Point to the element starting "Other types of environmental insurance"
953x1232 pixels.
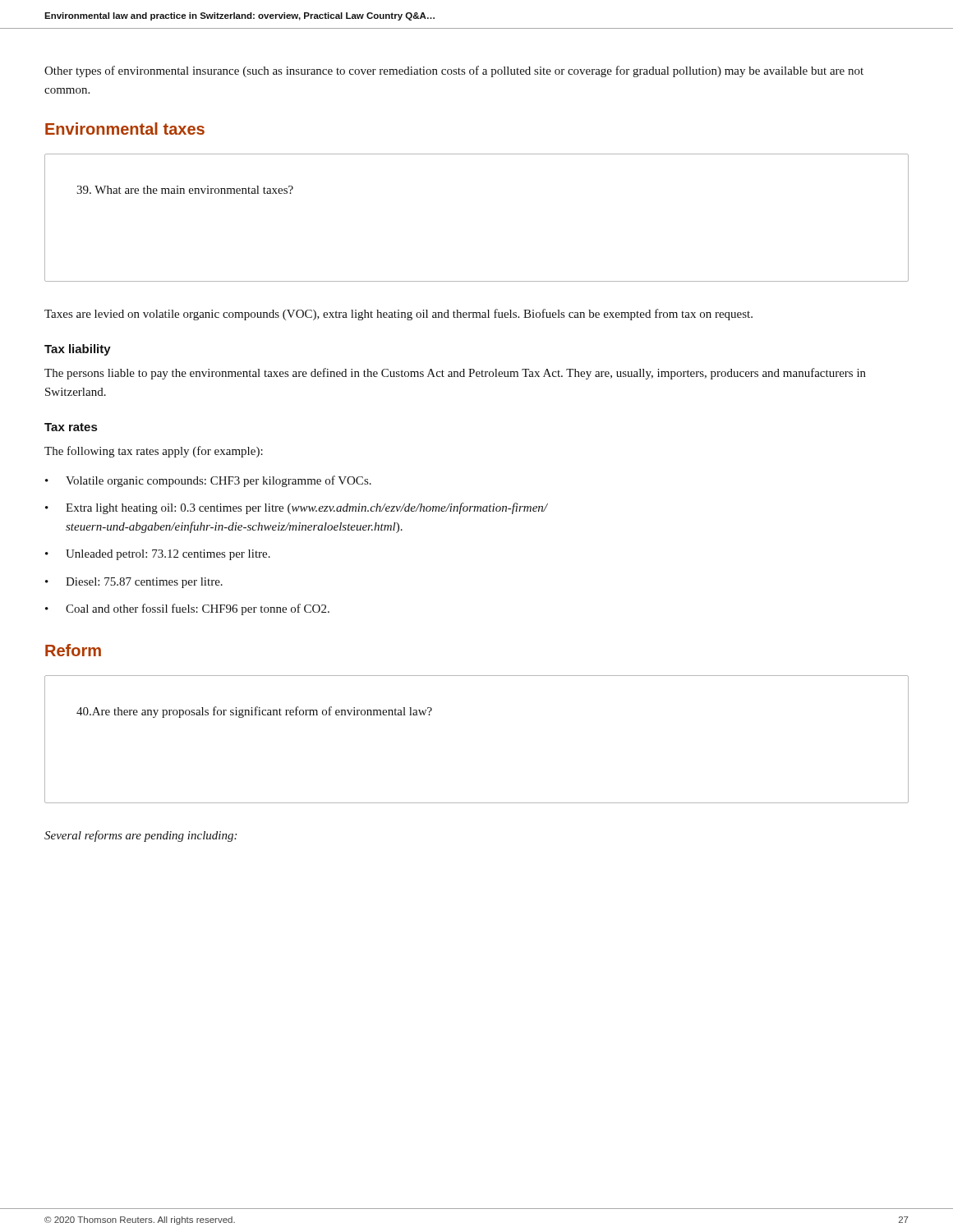(454, 80)
